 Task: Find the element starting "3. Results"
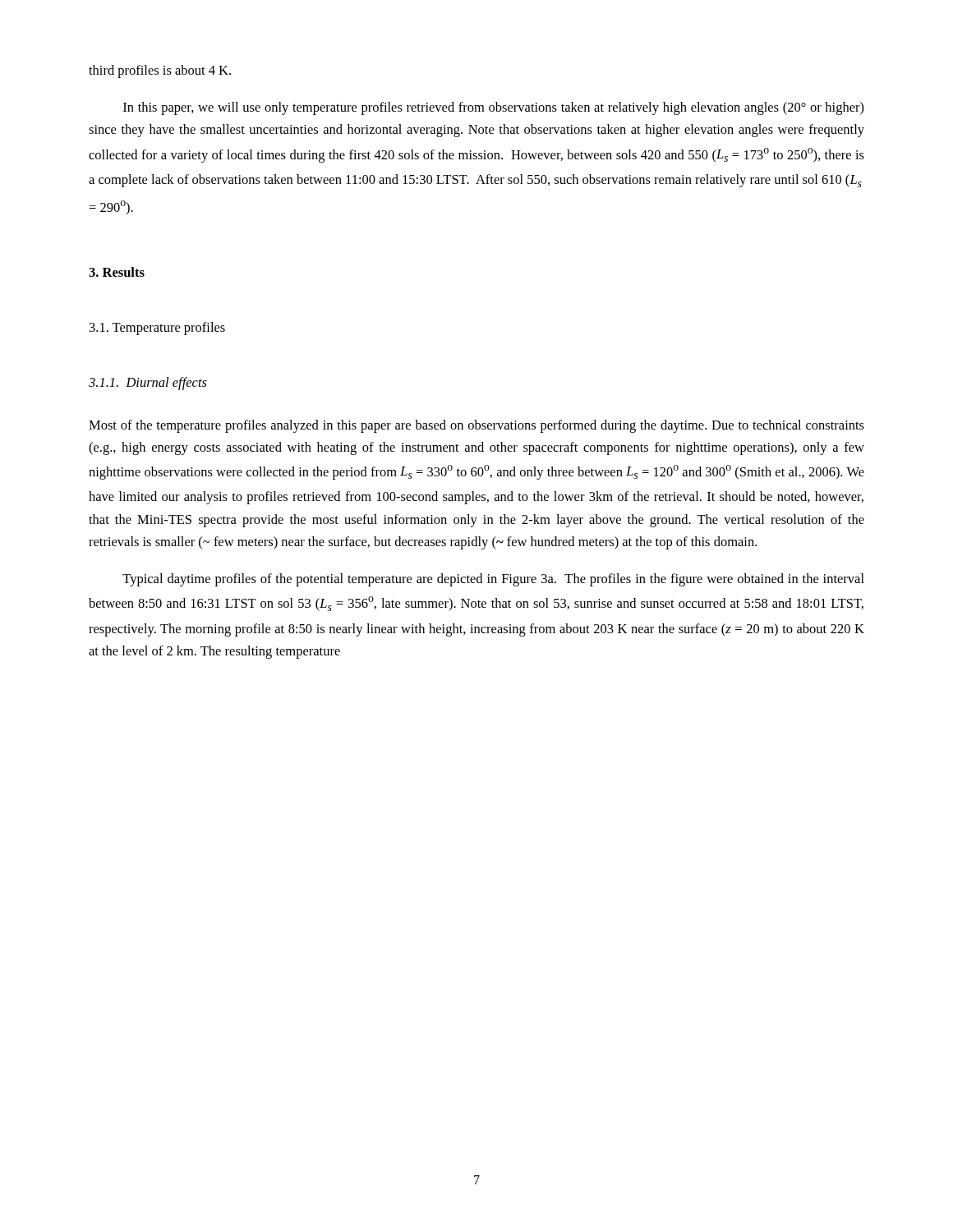(117, 272)
